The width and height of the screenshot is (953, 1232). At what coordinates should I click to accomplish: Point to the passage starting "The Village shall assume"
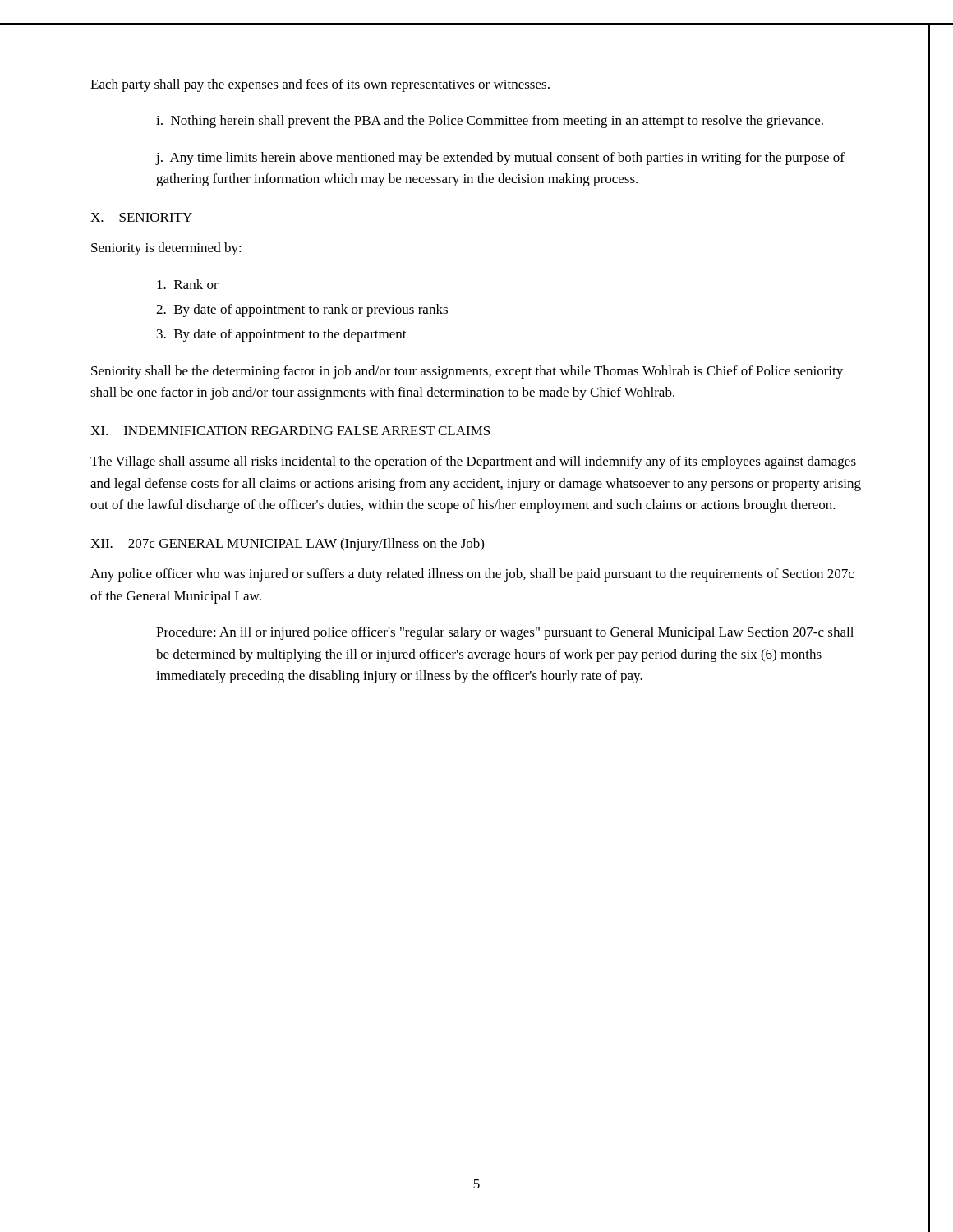476,483
